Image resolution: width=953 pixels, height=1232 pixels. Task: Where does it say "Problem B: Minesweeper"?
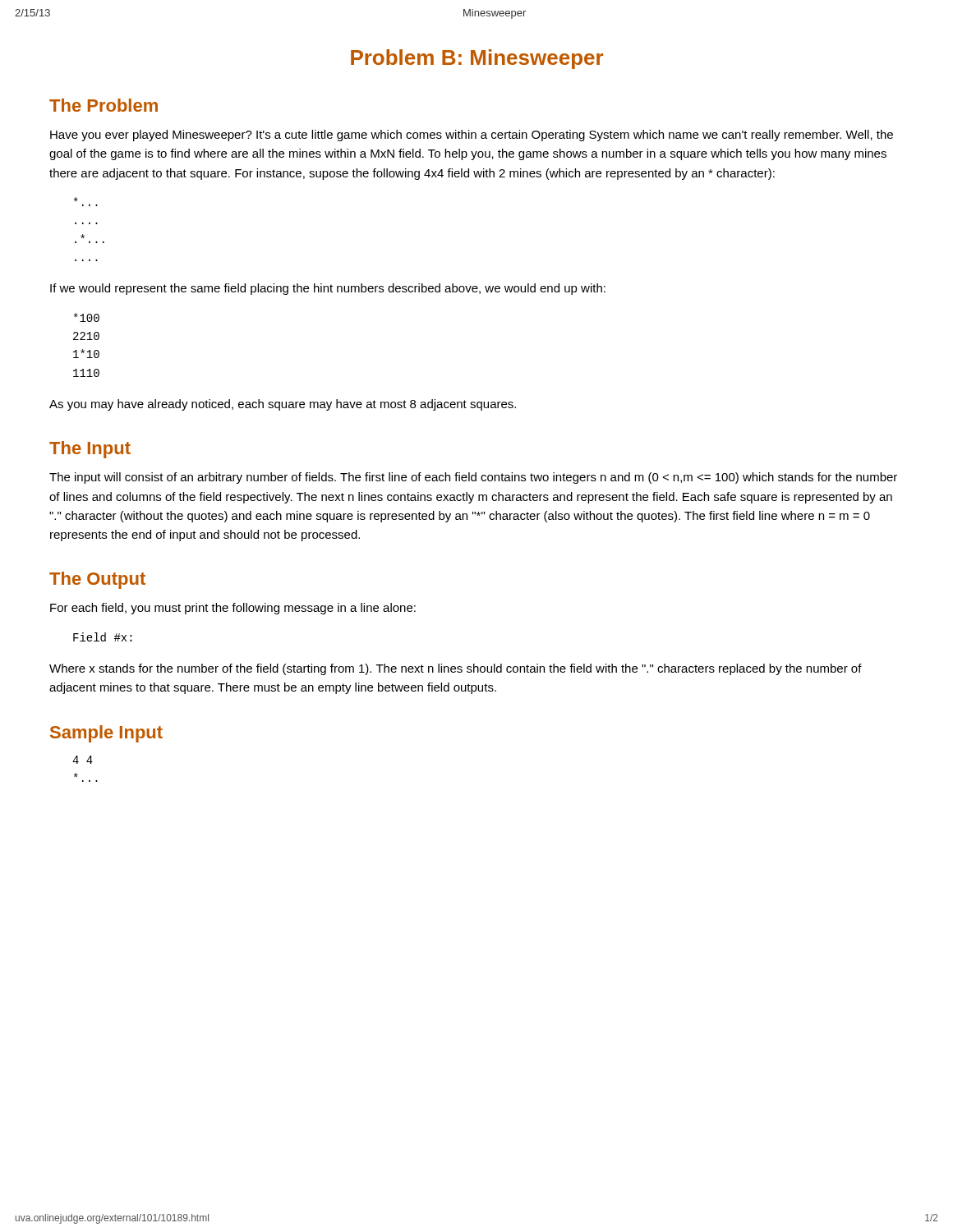pyautogui.click(x=476, y=58)
